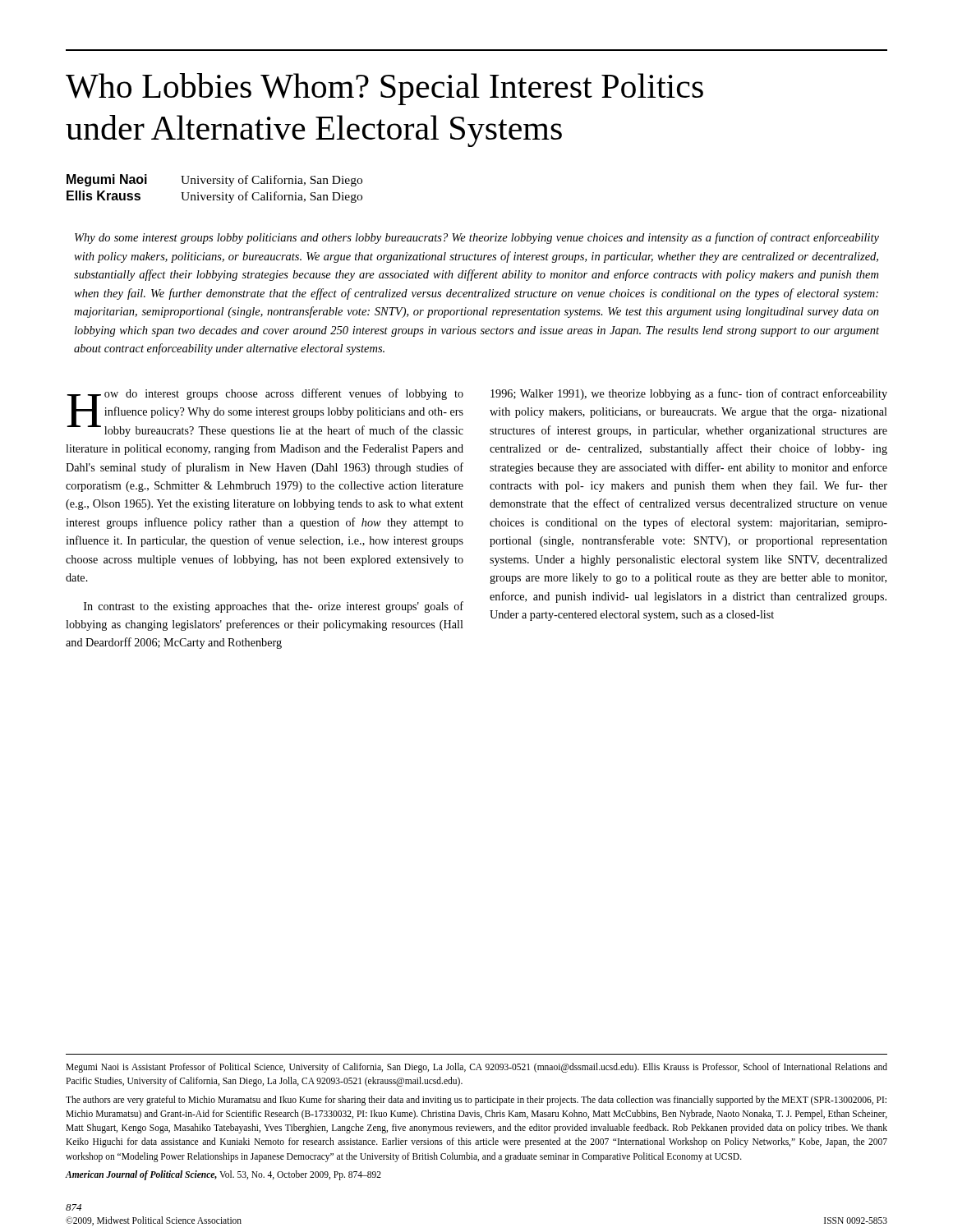953x1232 pixels.
Task: Click on the footnote that reads "Megumi Naoi is Assistant Professor of"
Action: click(476, 1074)
